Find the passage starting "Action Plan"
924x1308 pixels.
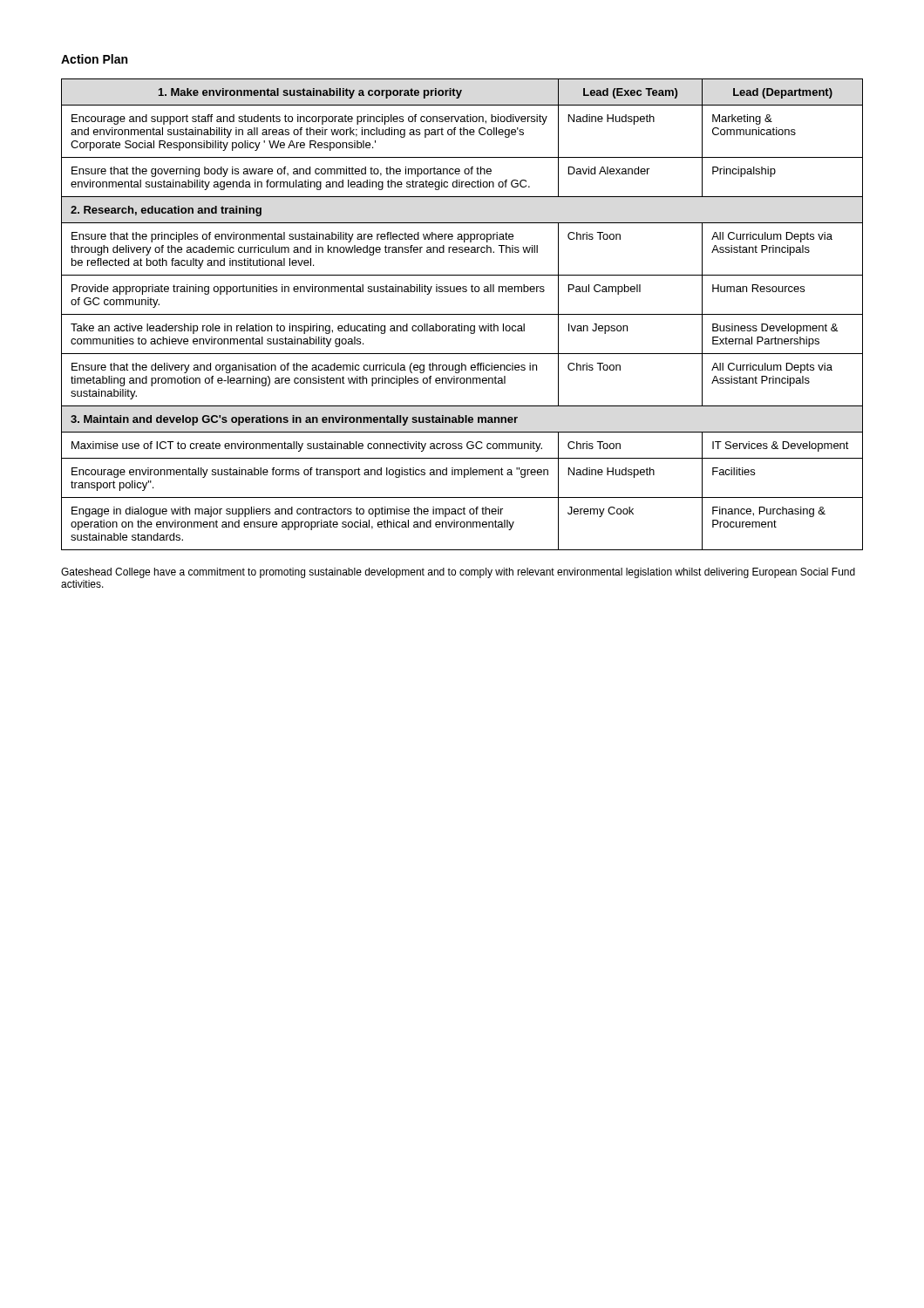pyautogui.click(x=95, y=59)
